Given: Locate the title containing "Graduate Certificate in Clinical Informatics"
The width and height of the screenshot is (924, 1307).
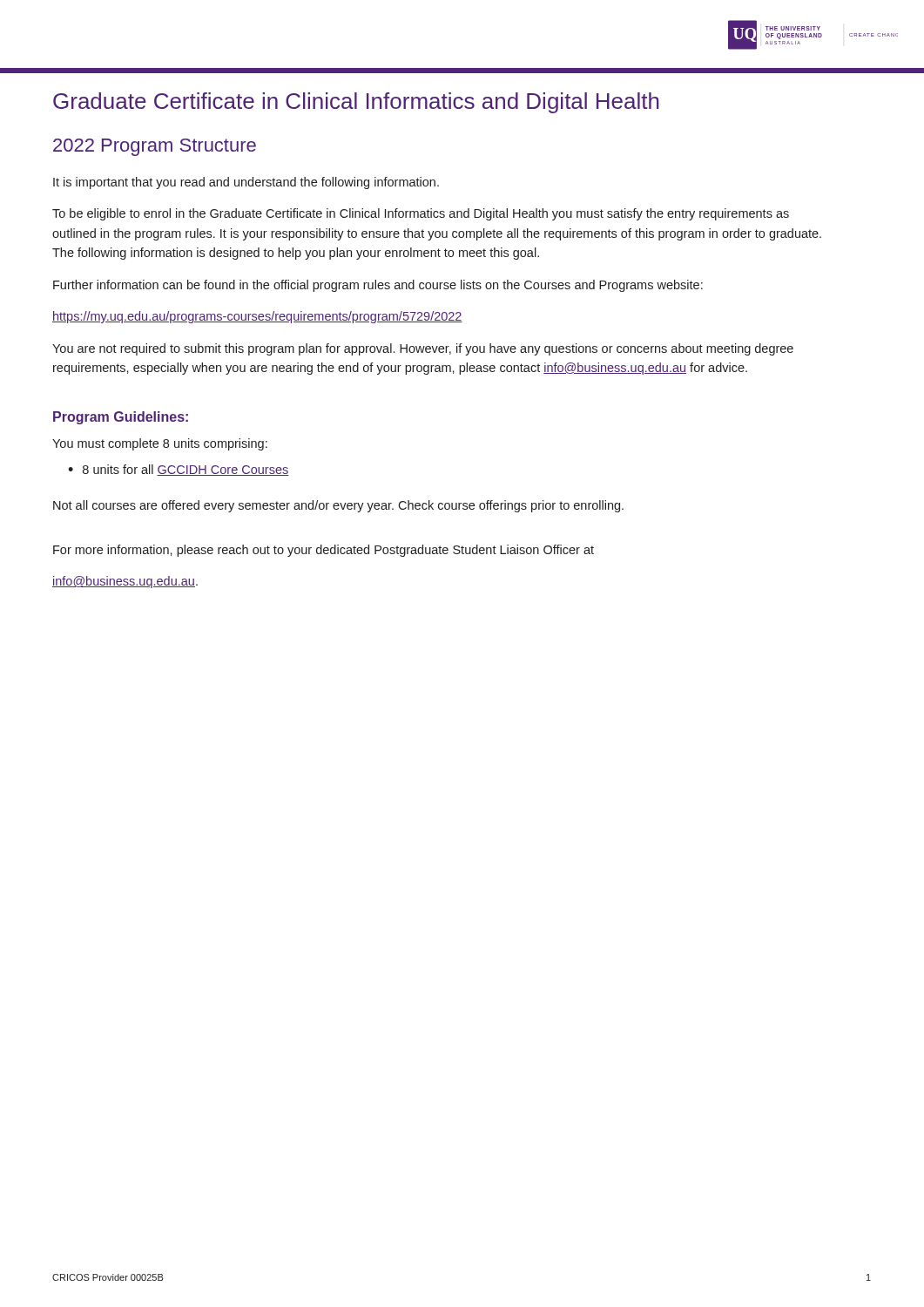Looking at the screenshot, I should [x=444, y=102].
